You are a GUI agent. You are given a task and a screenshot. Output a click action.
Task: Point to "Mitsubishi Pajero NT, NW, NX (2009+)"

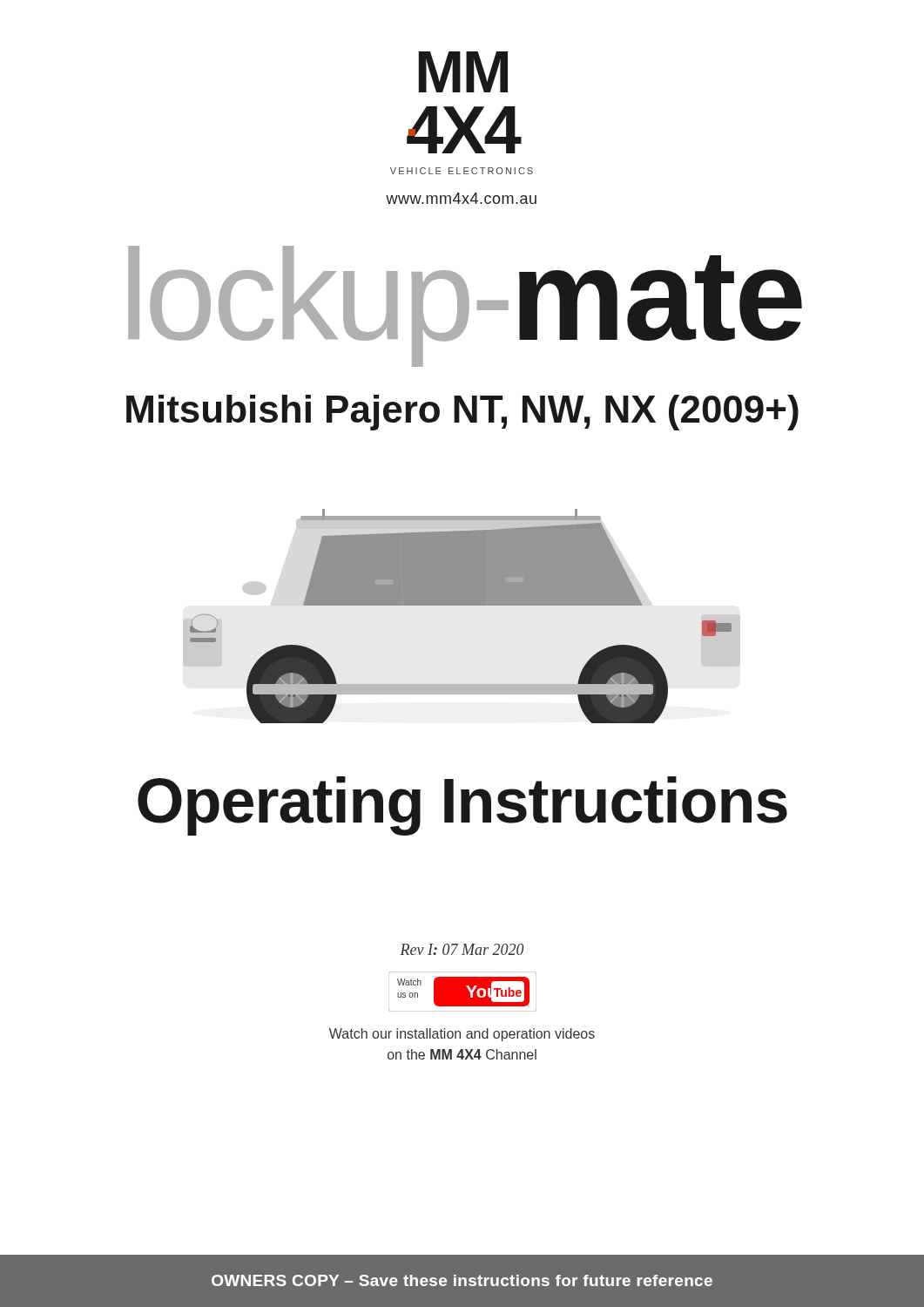pos(462,409)
